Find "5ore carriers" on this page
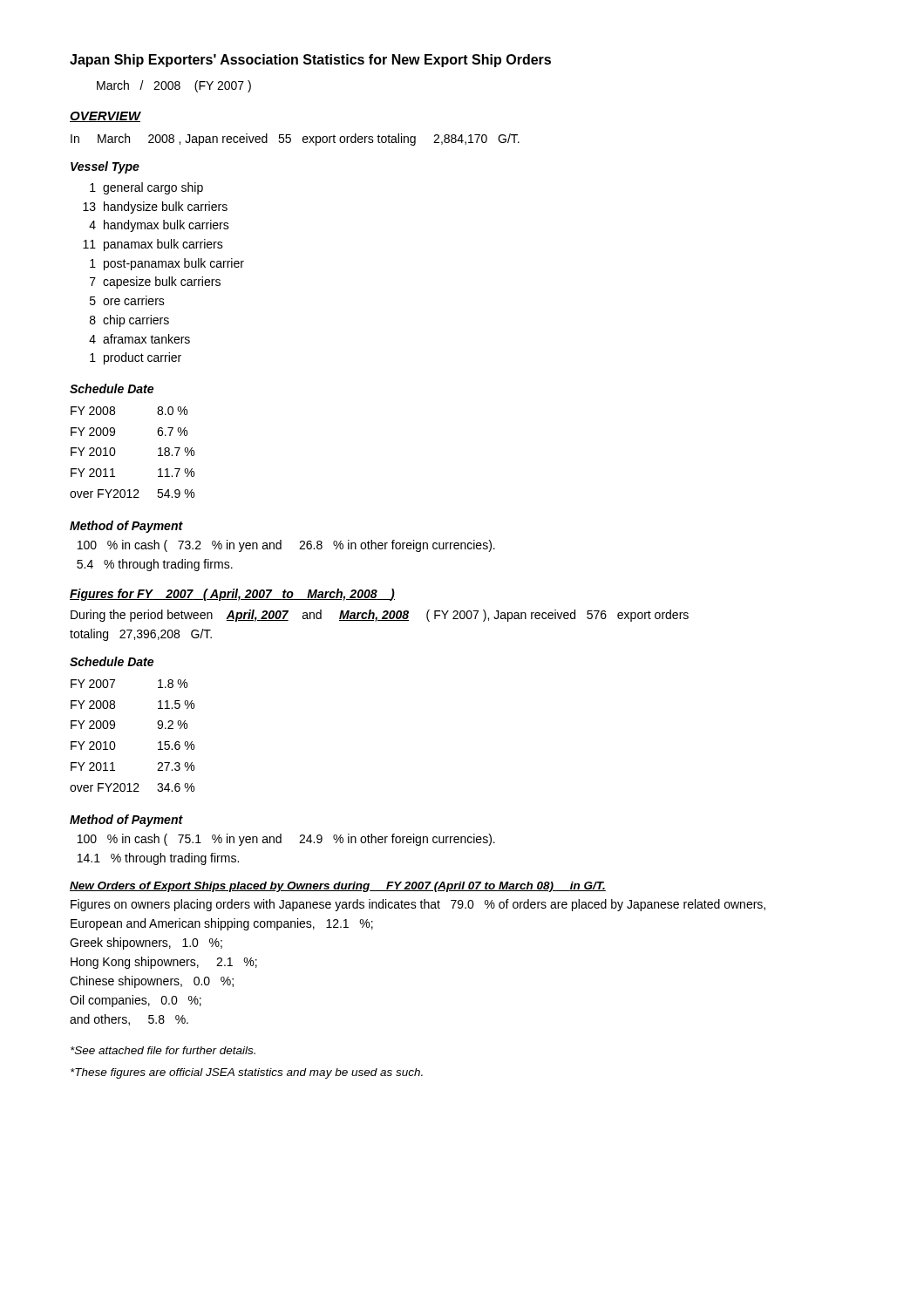The height and width of the screenshot is (1308, 924). point(117,302)
